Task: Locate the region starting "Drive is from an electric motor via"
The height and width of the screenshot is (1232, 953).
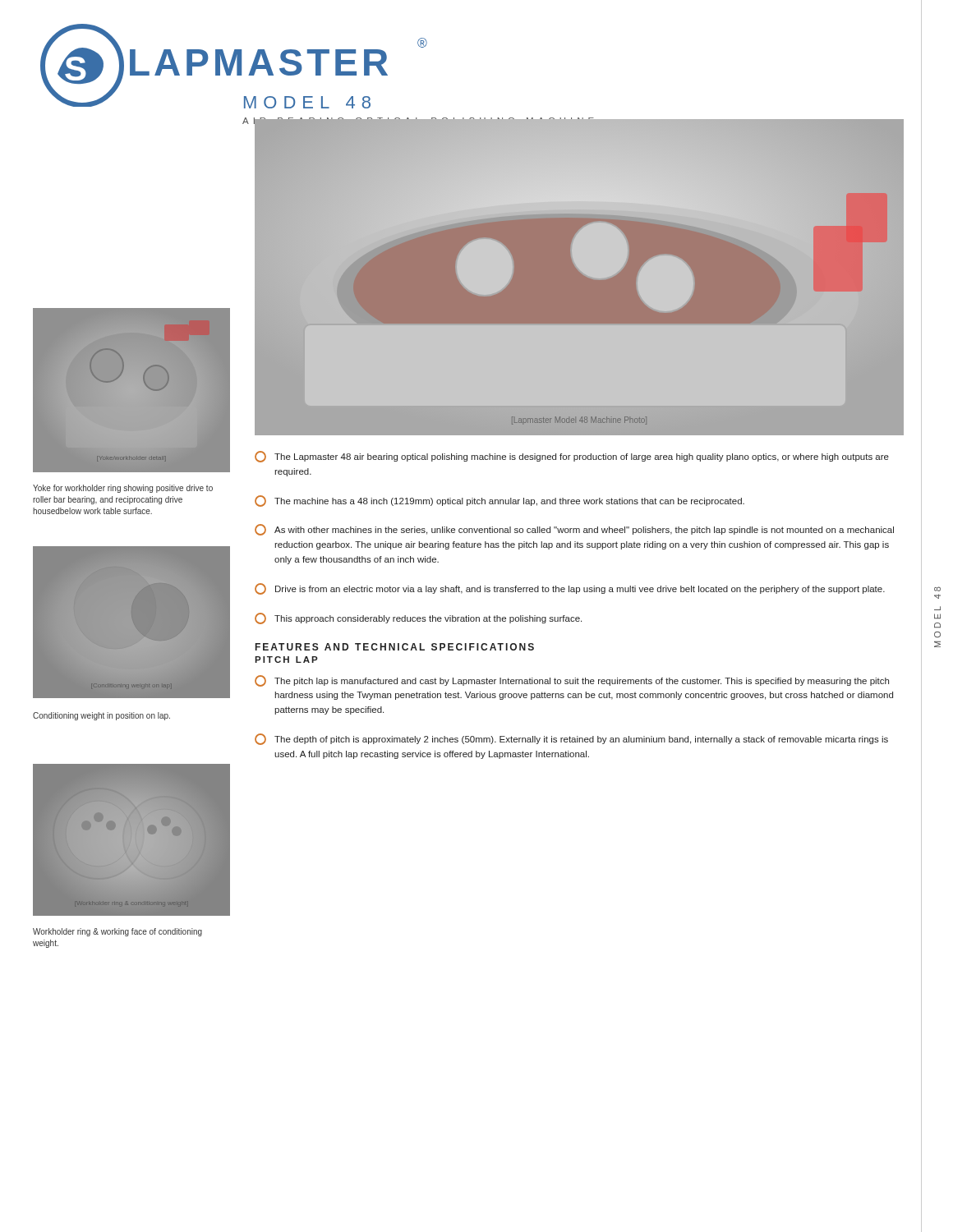Action: (x=579, y=590)
